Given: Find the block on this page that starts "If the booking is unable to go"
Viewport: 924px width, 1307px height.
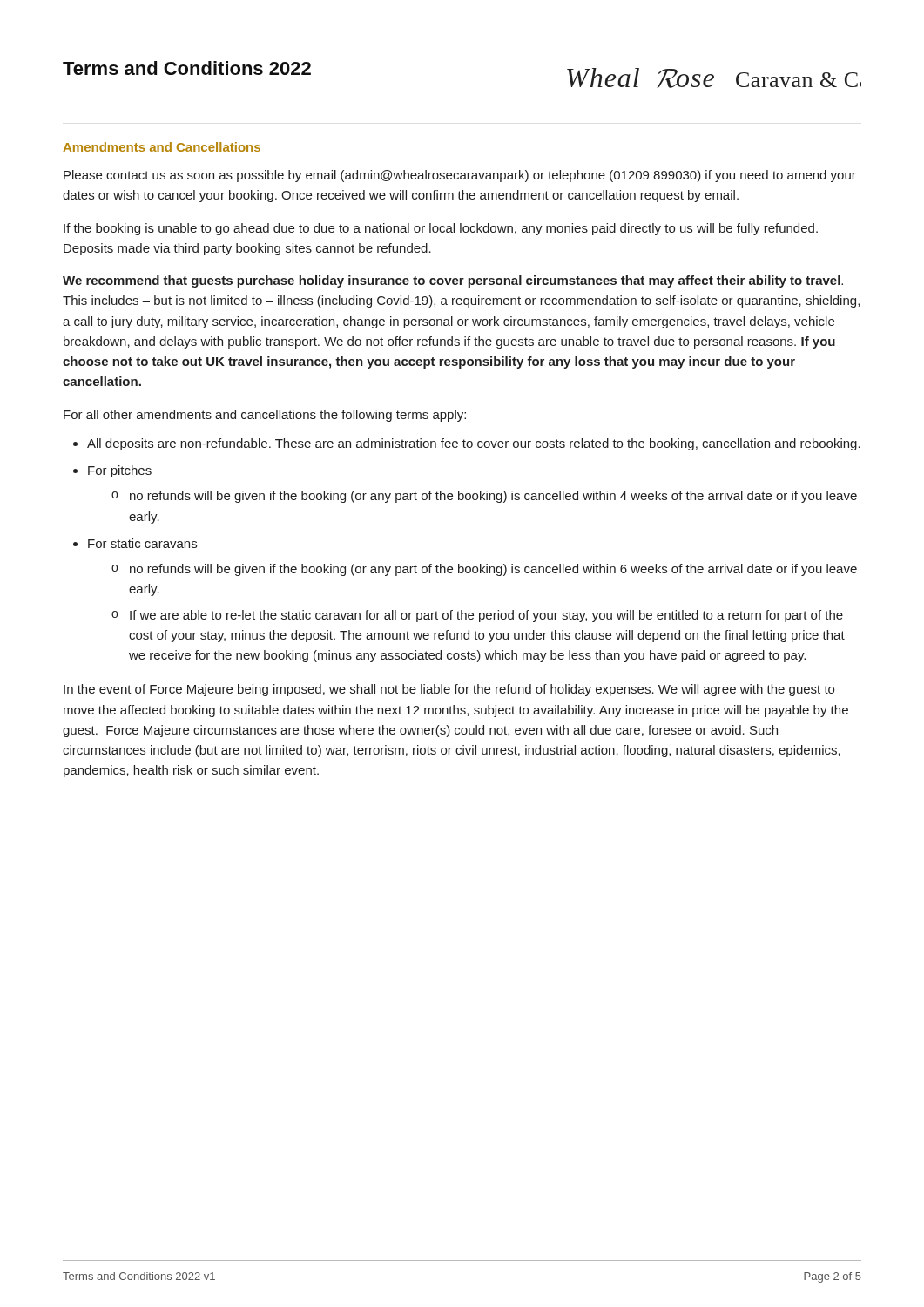Looking at the screenshot, I should point(441,238).
